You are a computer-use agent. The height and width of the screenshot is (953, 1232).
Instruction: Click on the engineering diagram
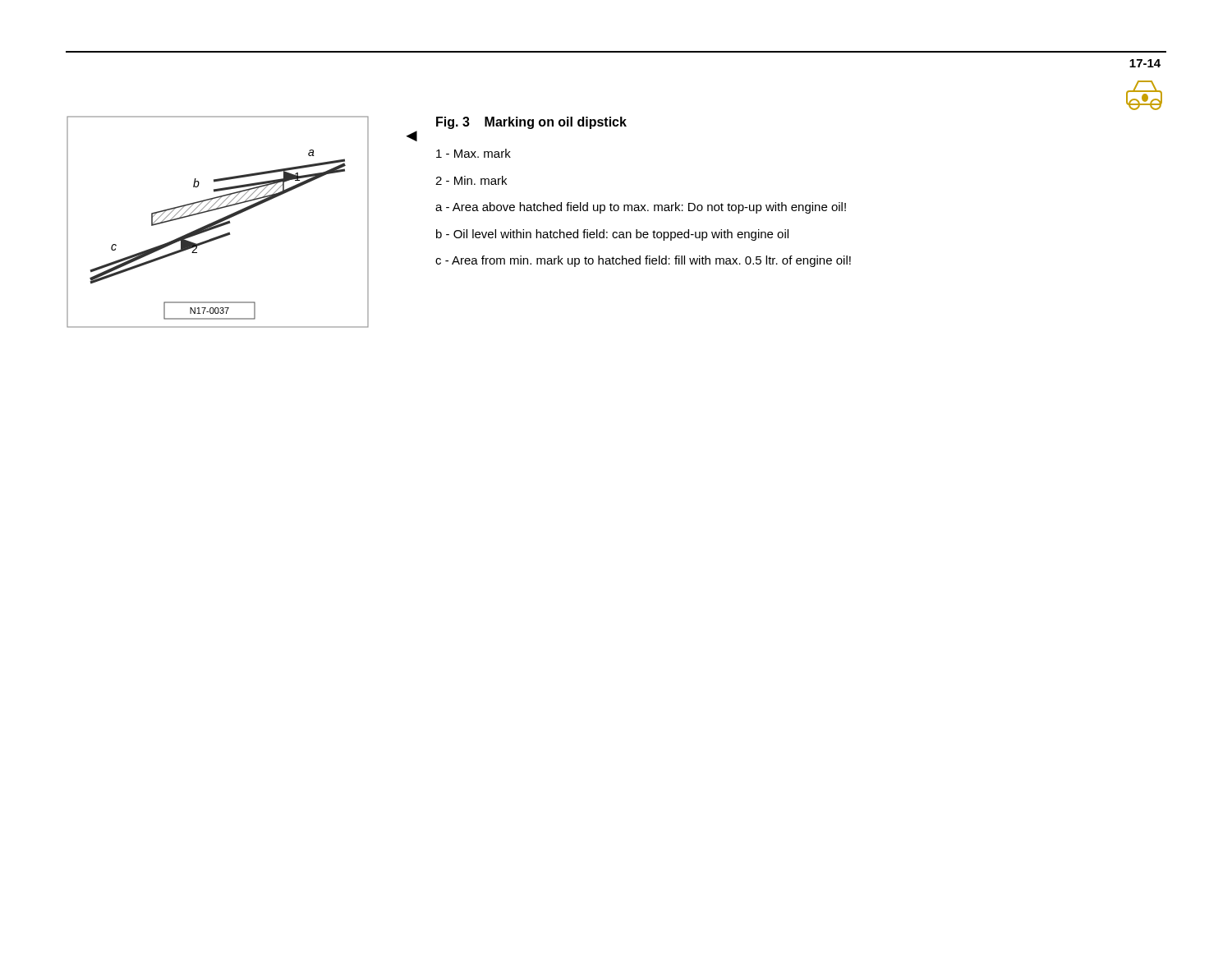(218, 223)
